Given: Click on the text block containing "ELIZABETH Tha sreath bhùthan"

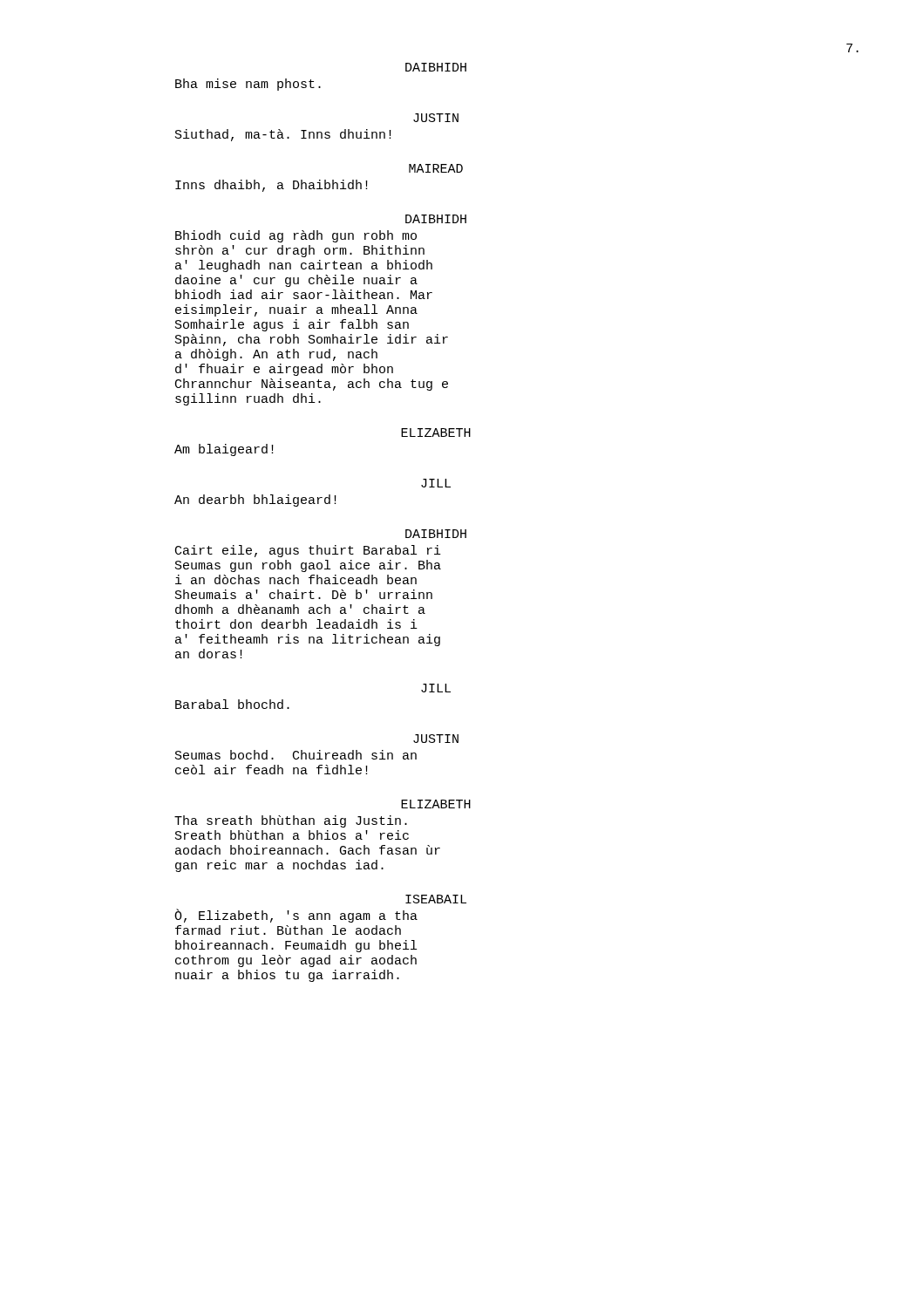Looking at the screenshot, I should pos(436,836).
